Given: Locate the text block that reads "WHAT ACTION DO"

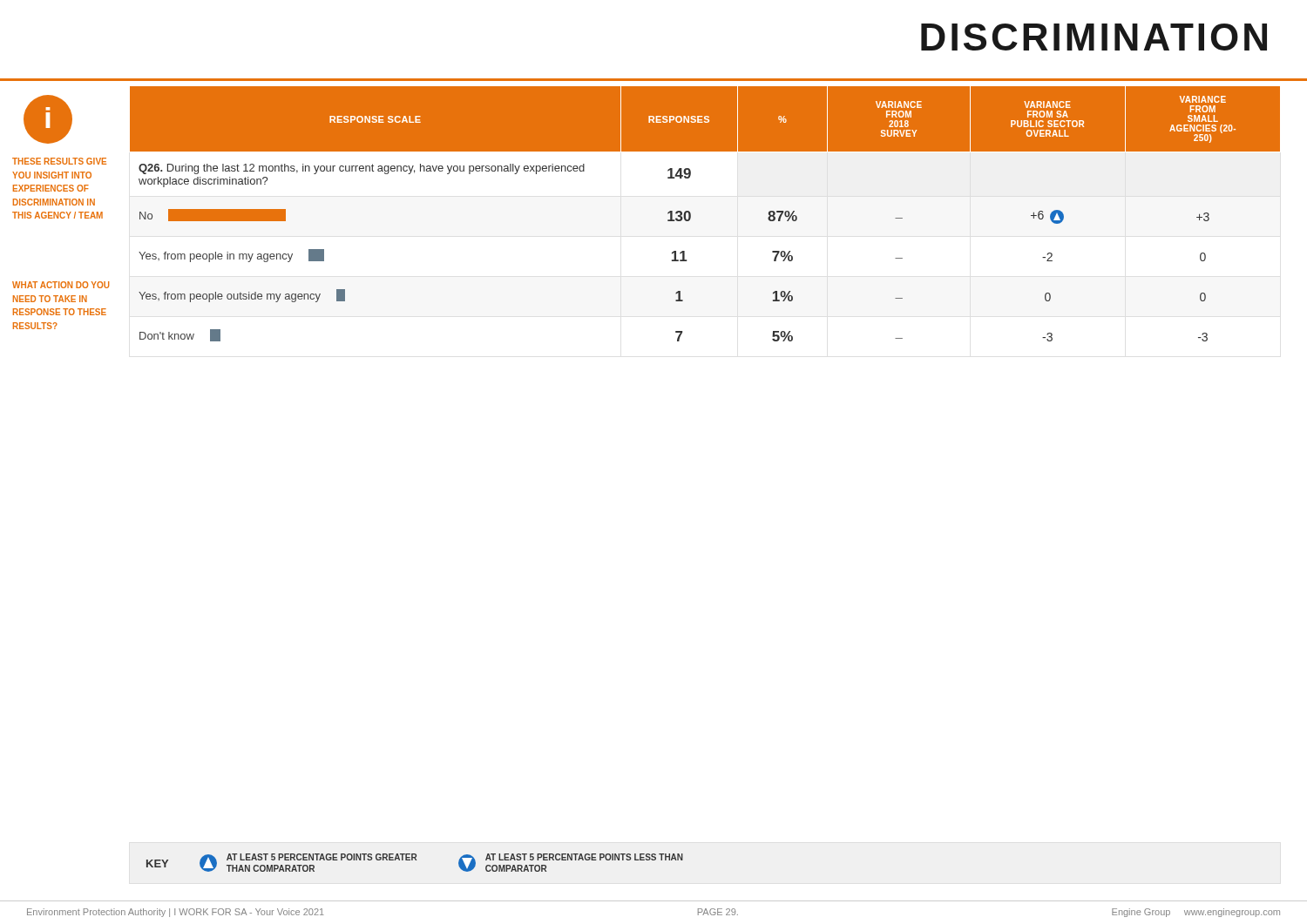Looking at the screenshot, I should point(61,305).
